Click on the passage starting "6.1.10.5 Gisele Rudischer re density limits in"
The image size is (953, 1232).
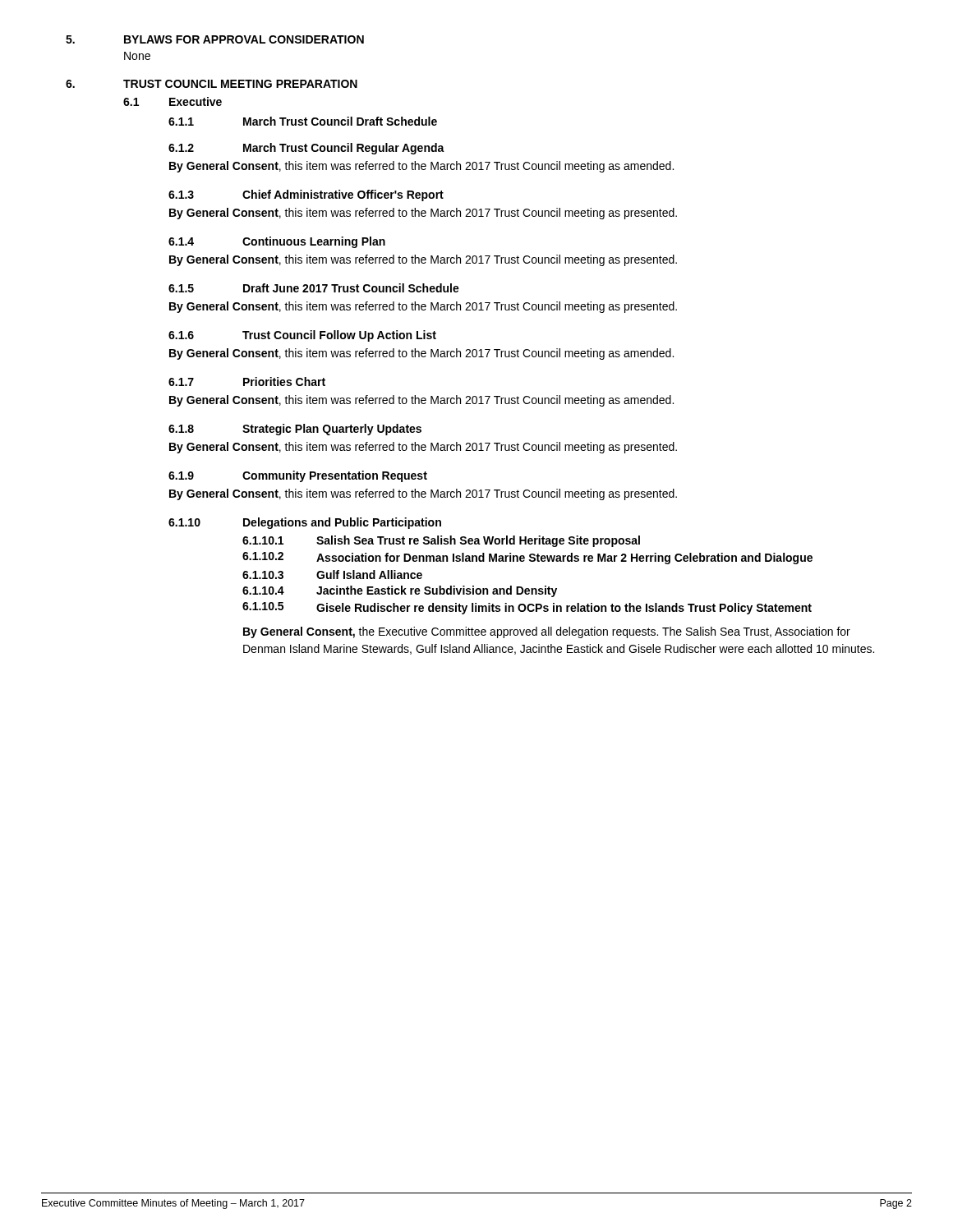coord(527,608)
